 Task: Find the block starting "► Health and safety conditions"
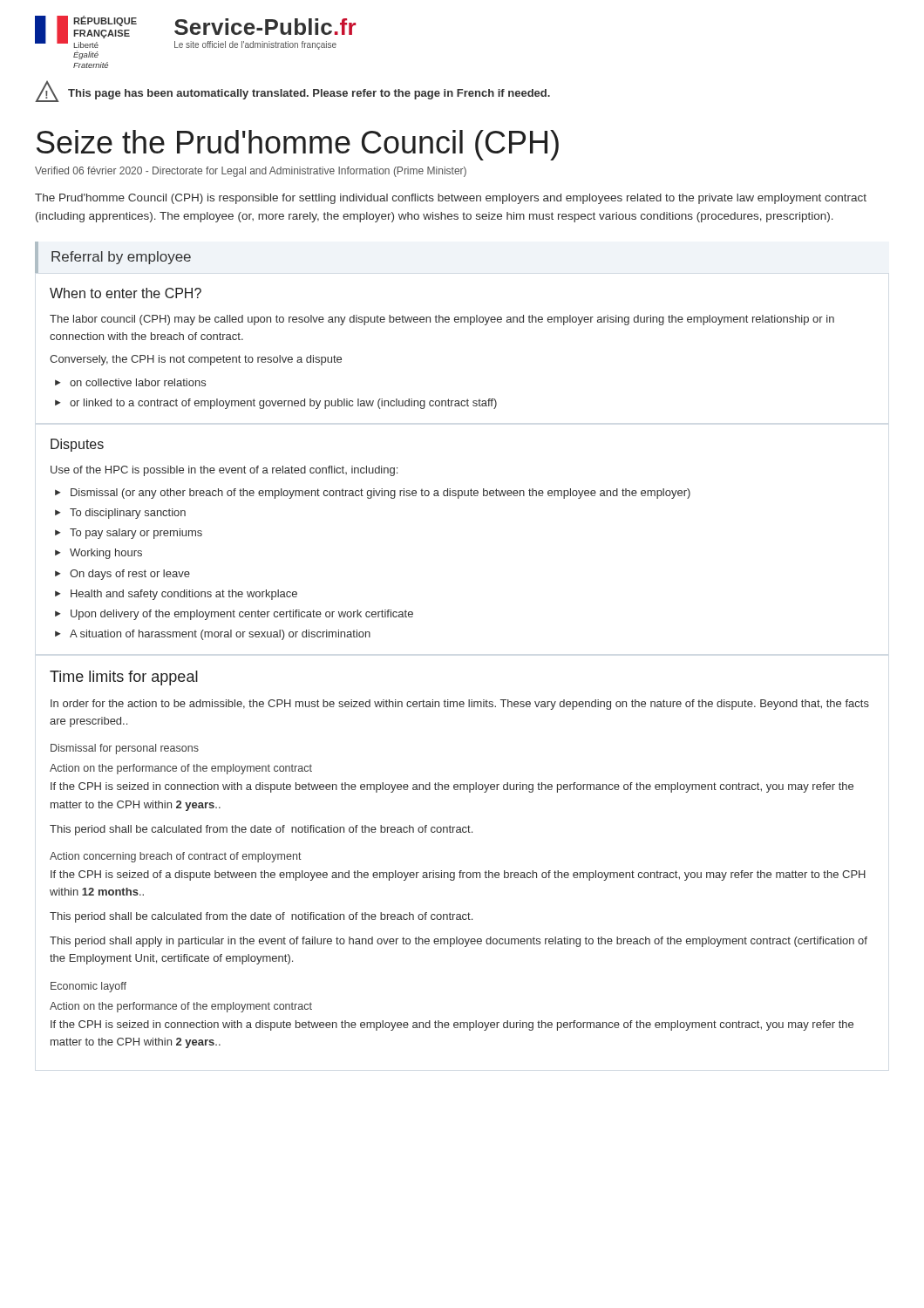175,594
